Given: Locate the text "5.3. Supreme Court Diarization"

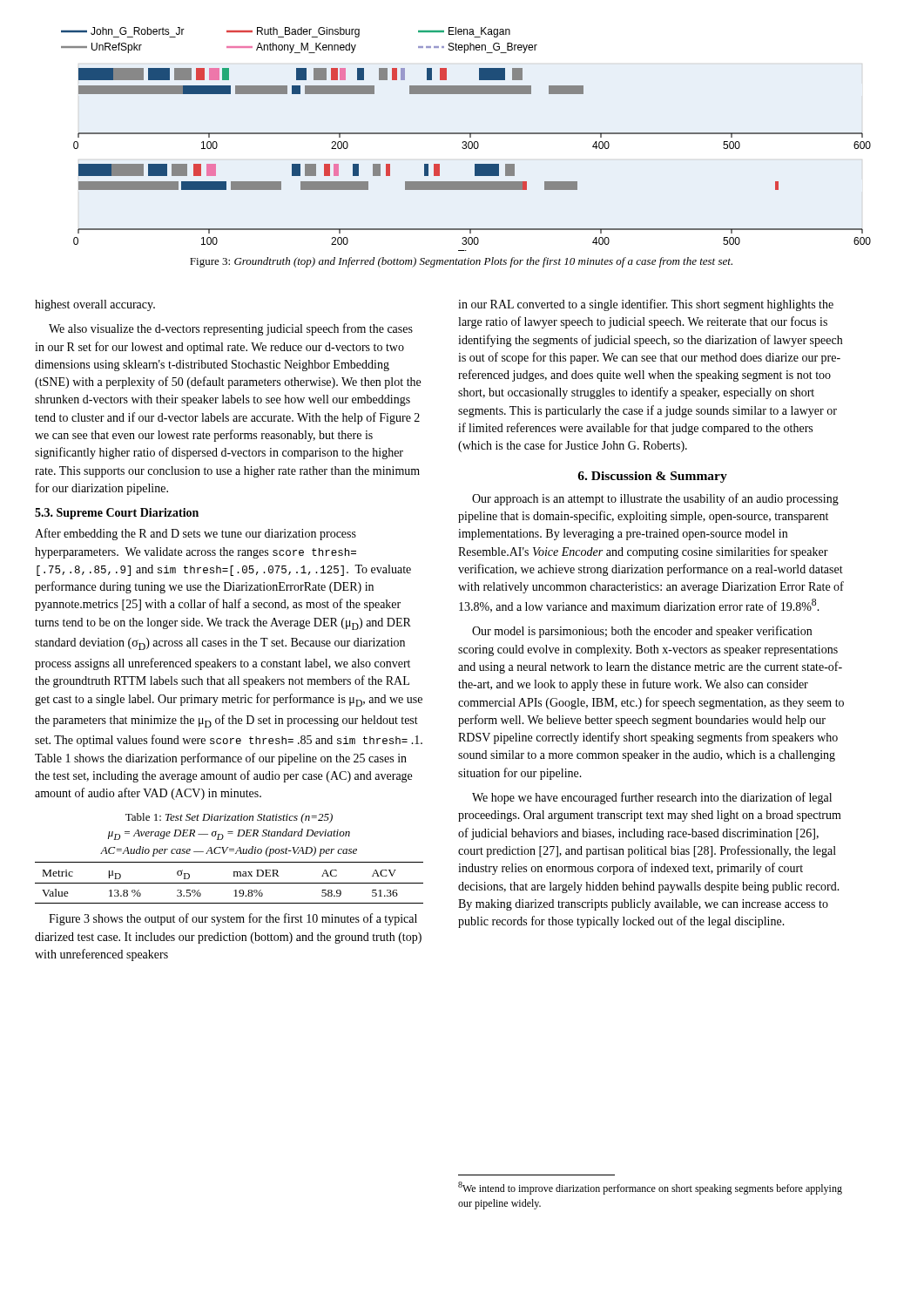Looking at the screenshot, I should 117,513.
